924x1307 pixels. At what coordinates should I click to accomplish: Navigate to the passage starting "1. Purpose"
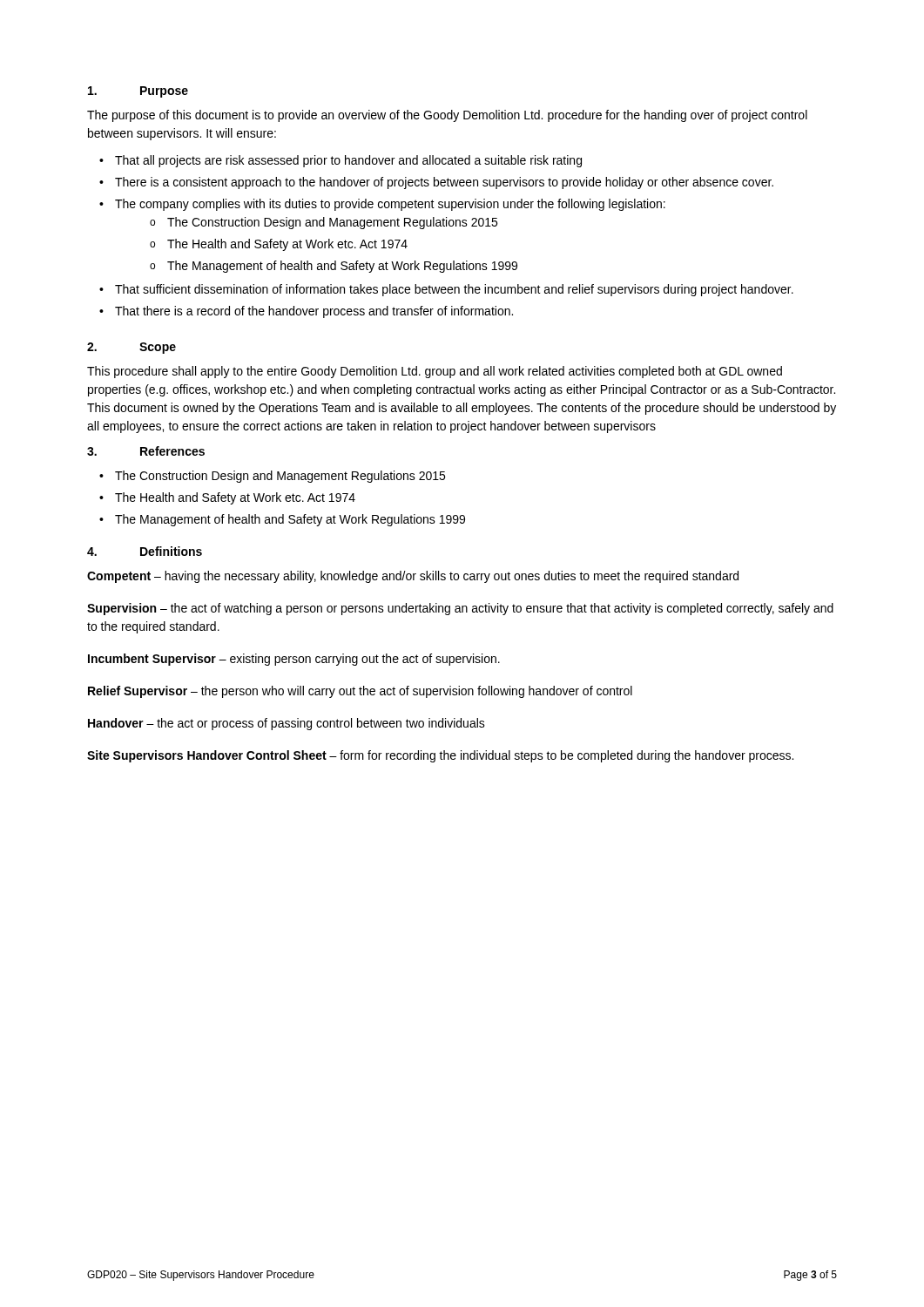coord(138,91)
